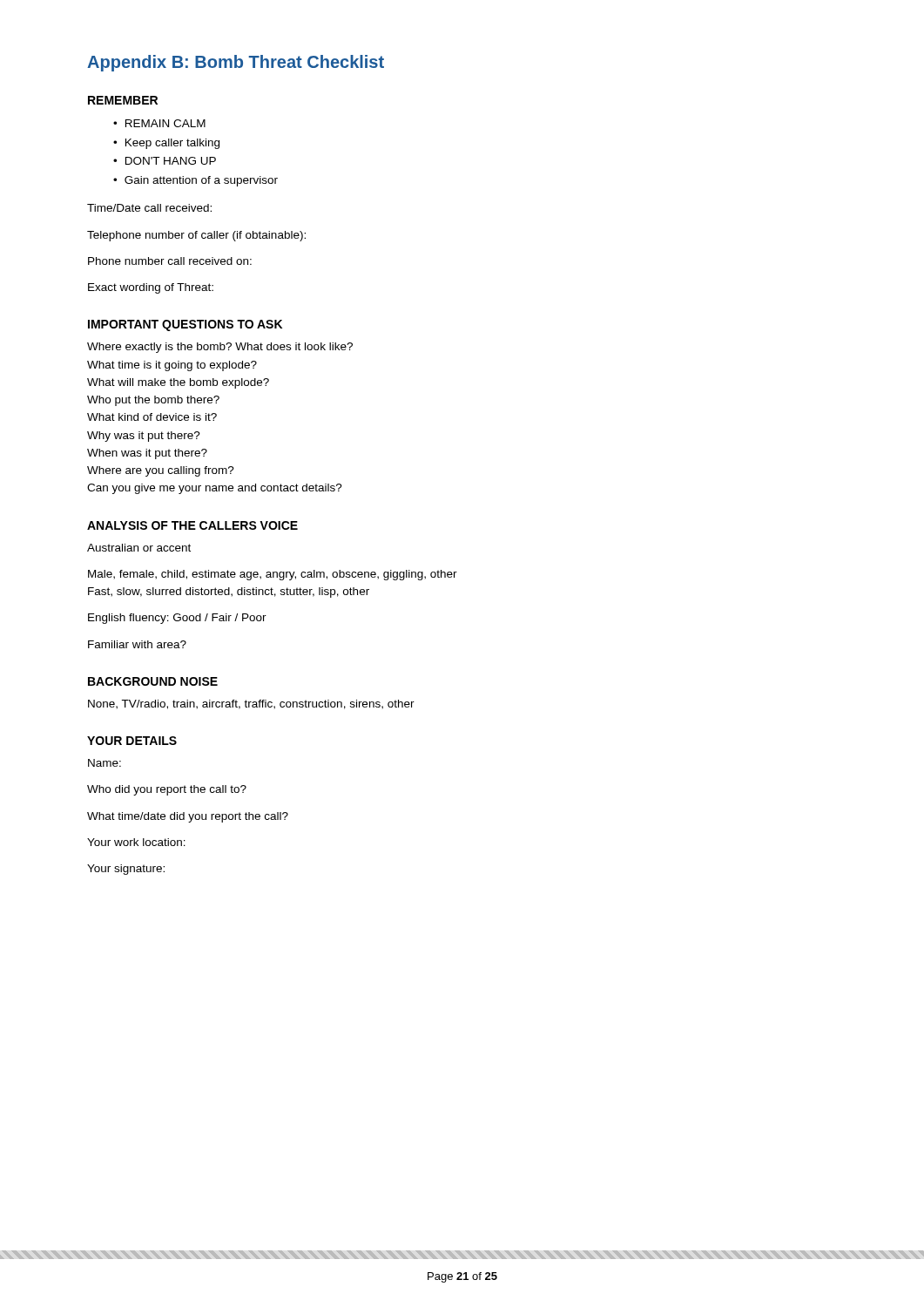Viewport: 924px width, 1307px height.
Task: Locate the text block starting "None, TV/radio, train, aircraft, traffic, construction, sirens,"
Action: coord(251,703)
